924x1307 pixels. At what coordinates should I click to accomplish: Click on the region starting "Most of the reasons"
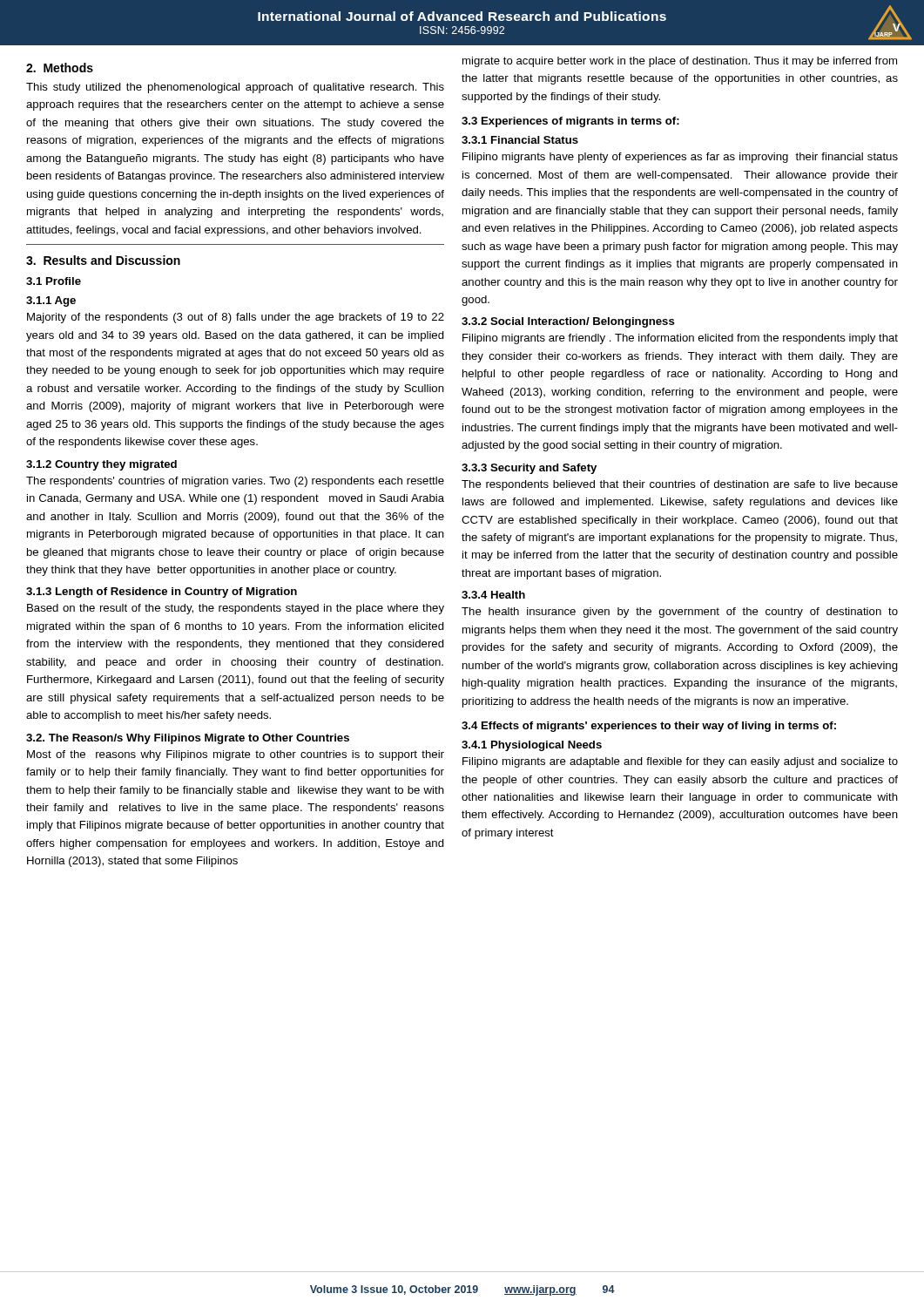(x=235, y=807)
